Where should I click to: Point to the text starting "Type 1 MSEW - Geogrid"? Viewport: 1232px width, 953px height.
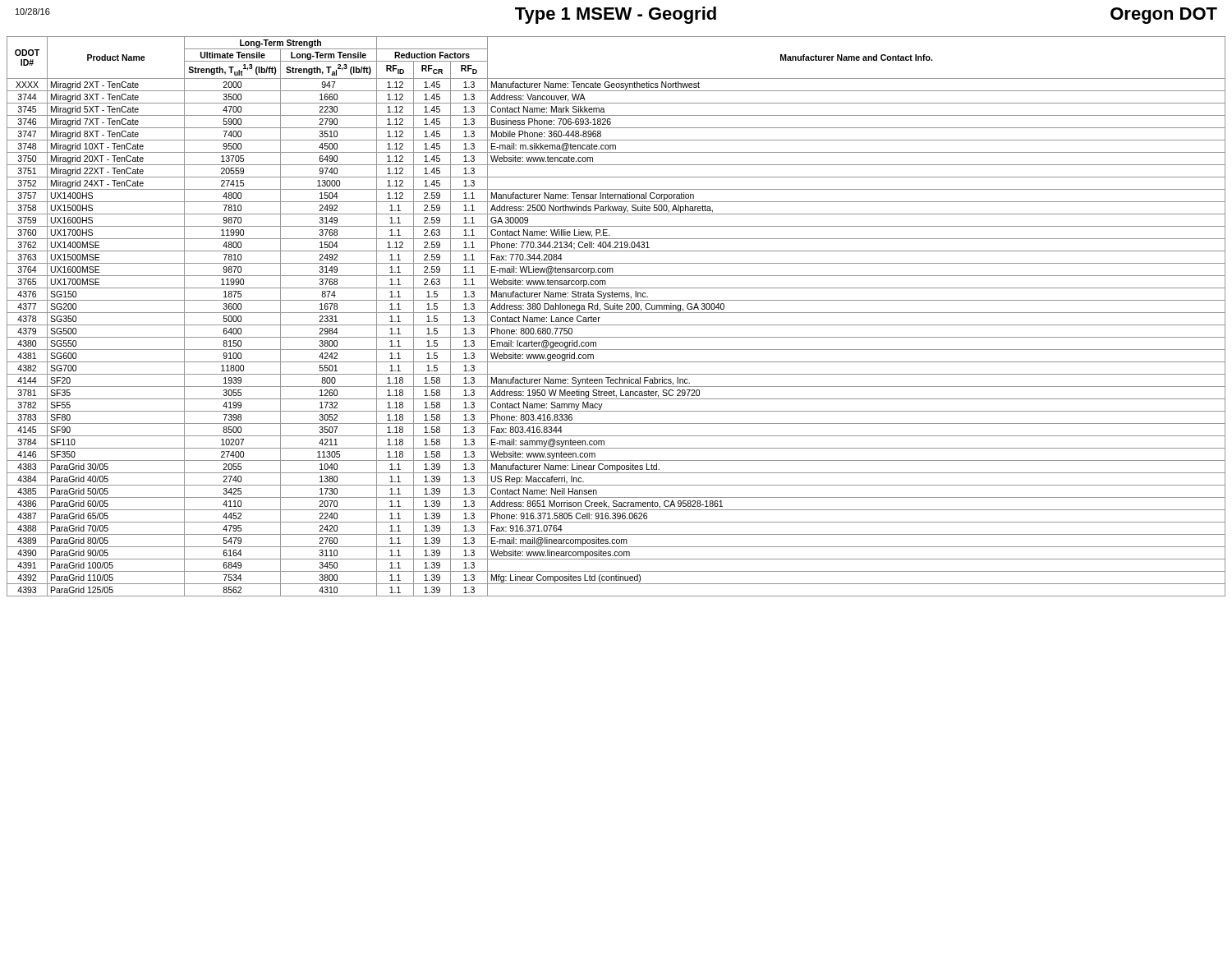(x=616, y=14)
